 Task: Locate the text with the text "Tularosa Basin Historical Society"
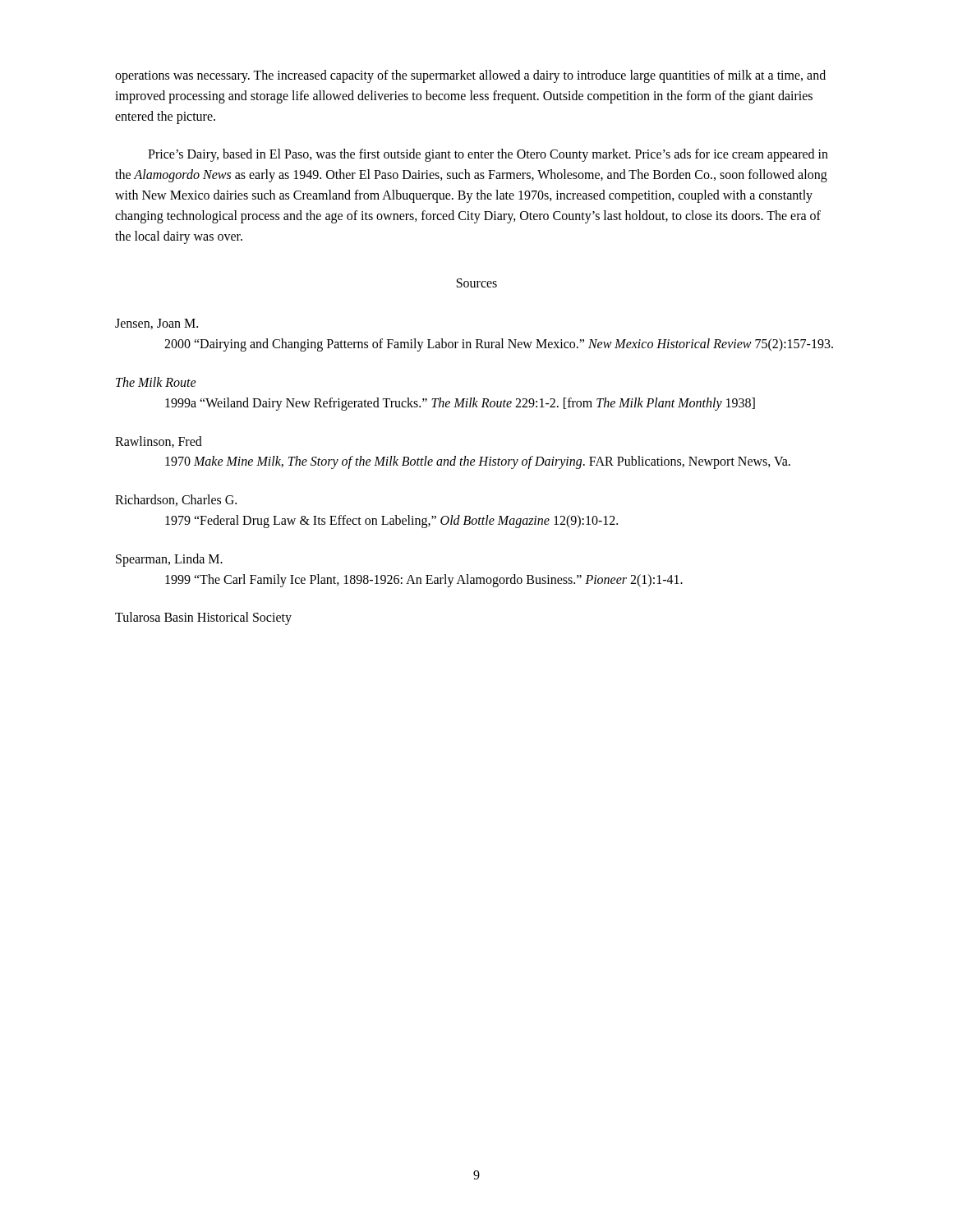coord(203,618)
